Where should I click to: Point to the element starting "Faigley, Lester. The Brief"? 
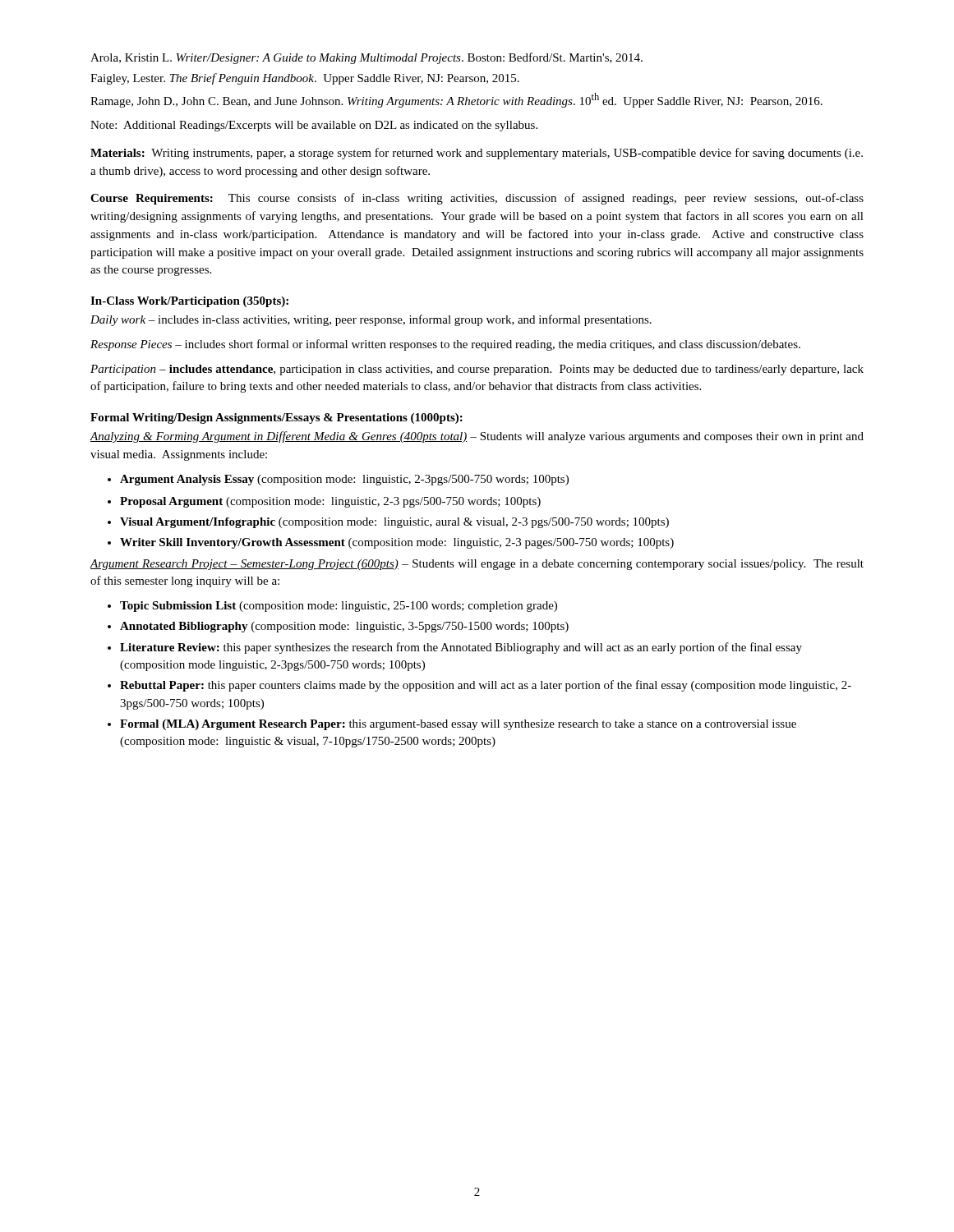pyautogui.click(x=477, y=78)
